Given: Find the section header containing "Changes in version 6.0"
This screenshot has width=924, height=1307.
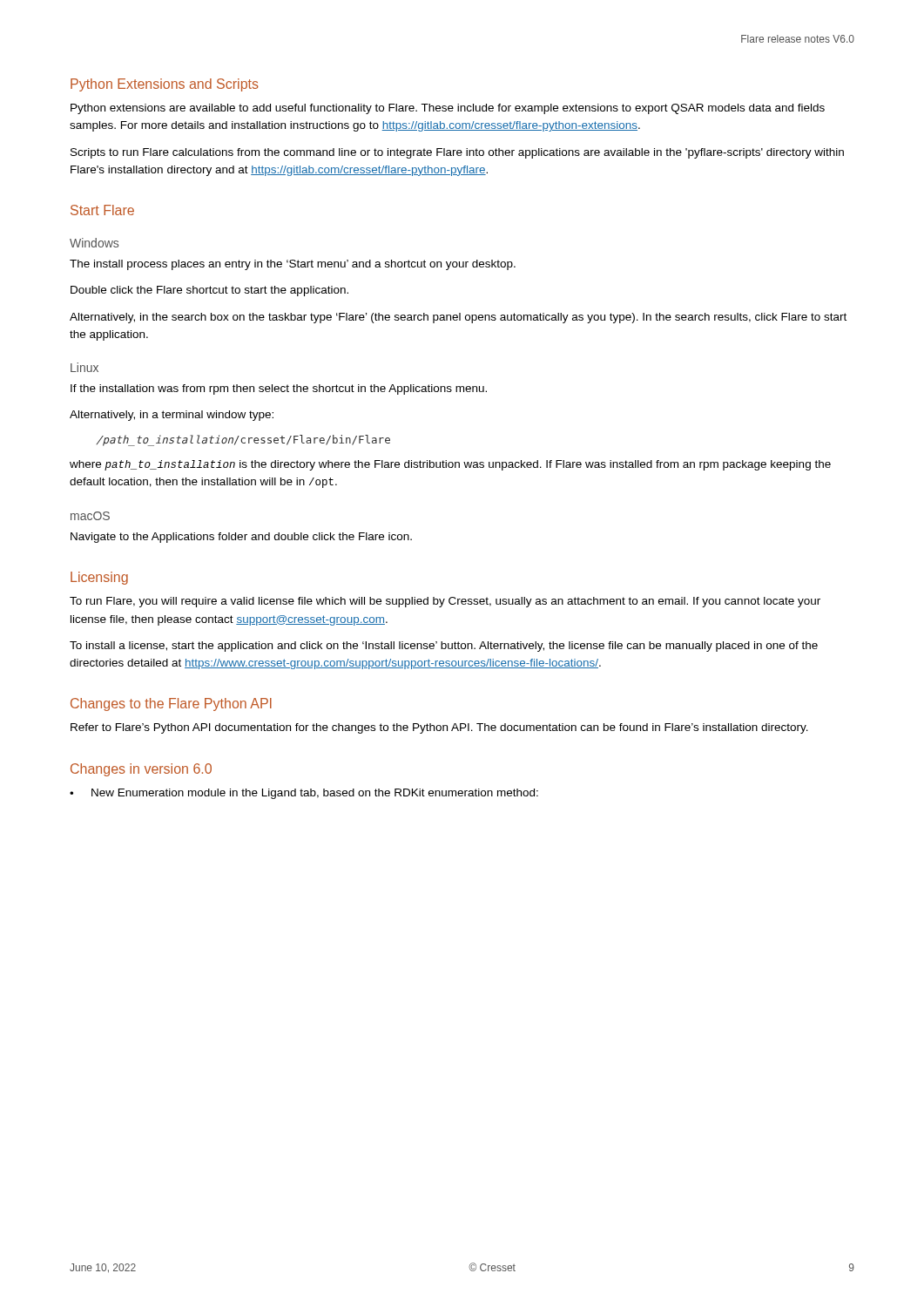Looking at the screenshot, I should [x=141, y=769].
